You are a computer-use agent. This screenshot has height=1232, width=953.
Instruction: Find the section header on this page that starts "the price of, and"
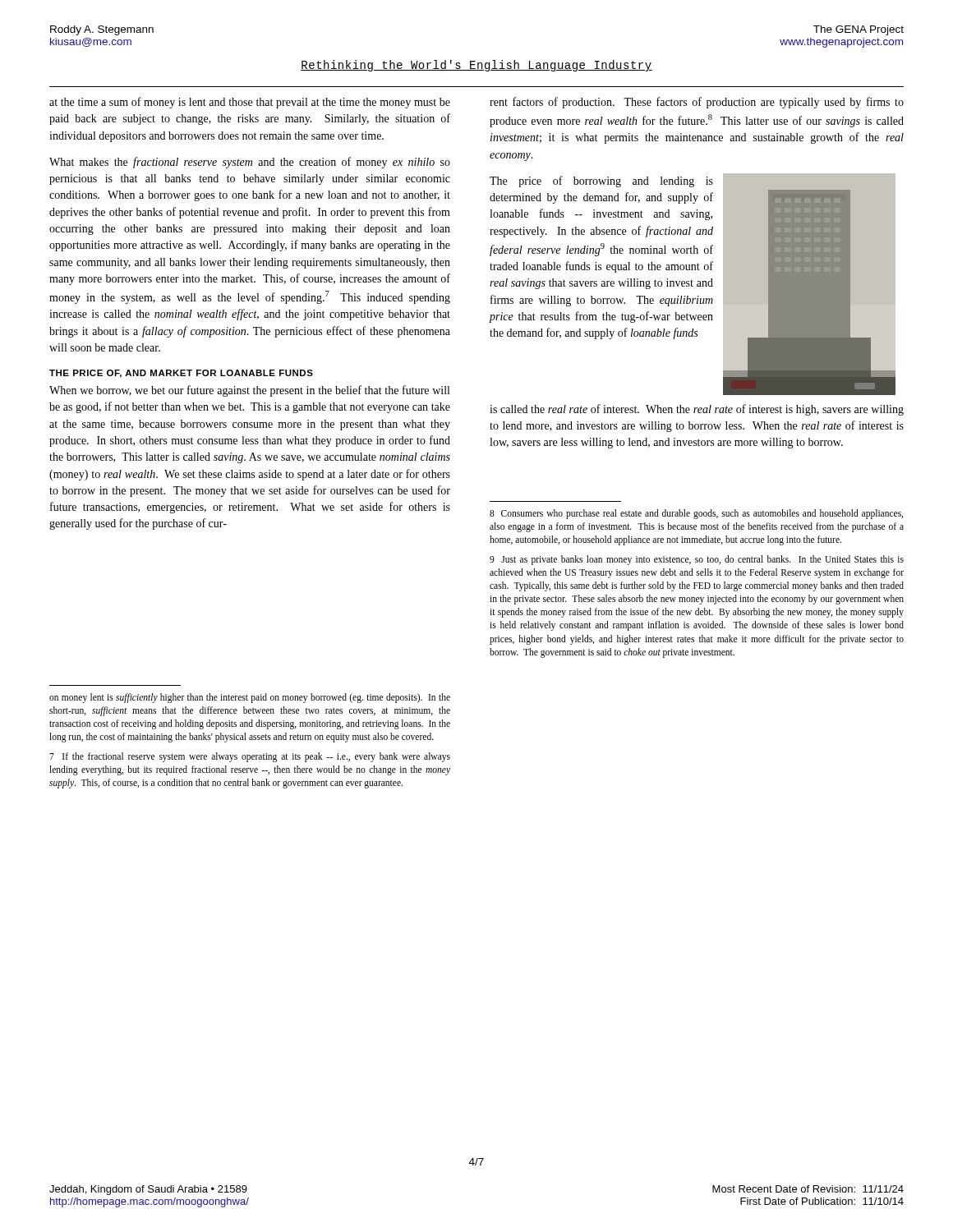(x=181, y=373)
